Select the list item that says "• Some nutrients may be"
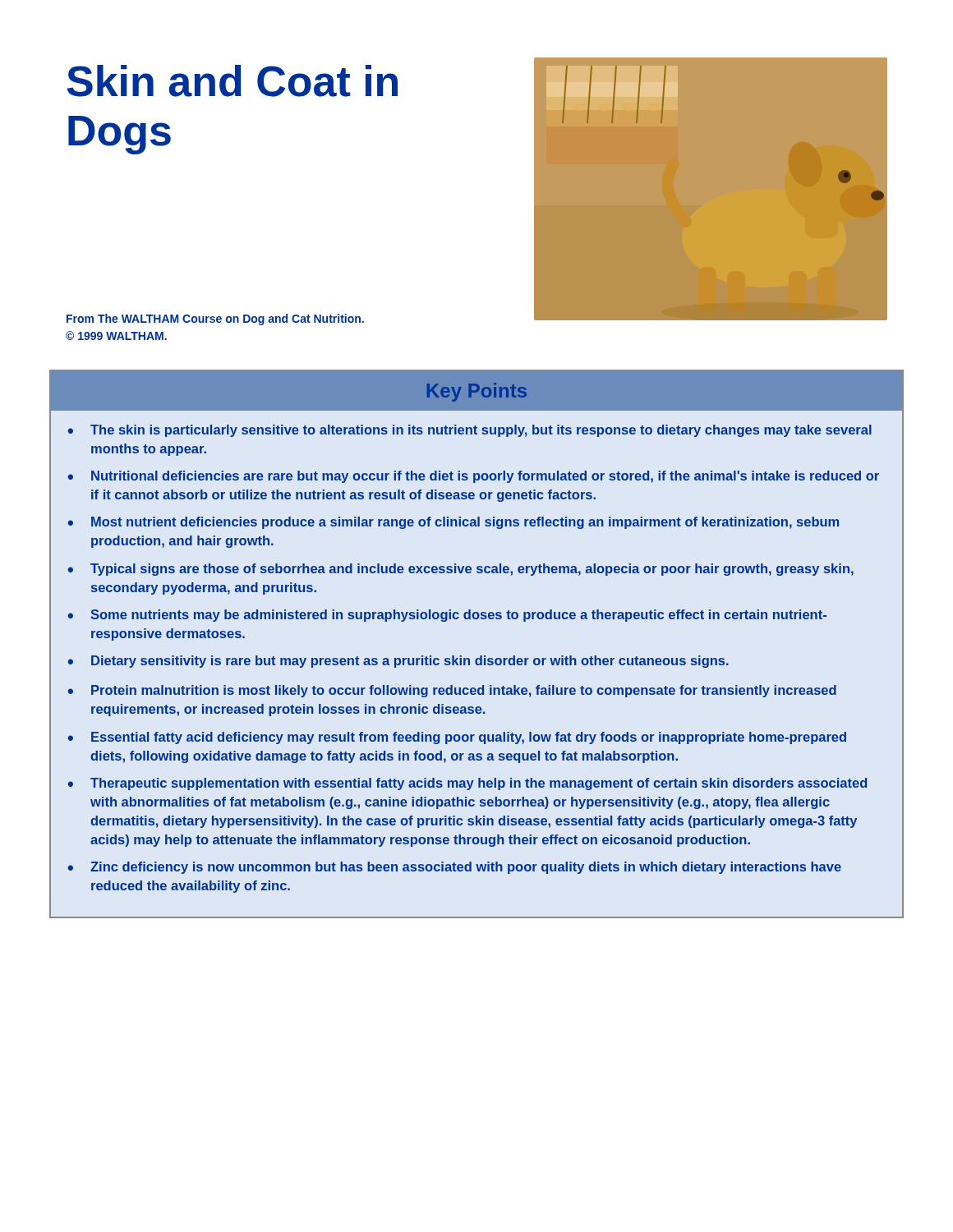Viewport: 953px width, 1232px height. [476, 624]
